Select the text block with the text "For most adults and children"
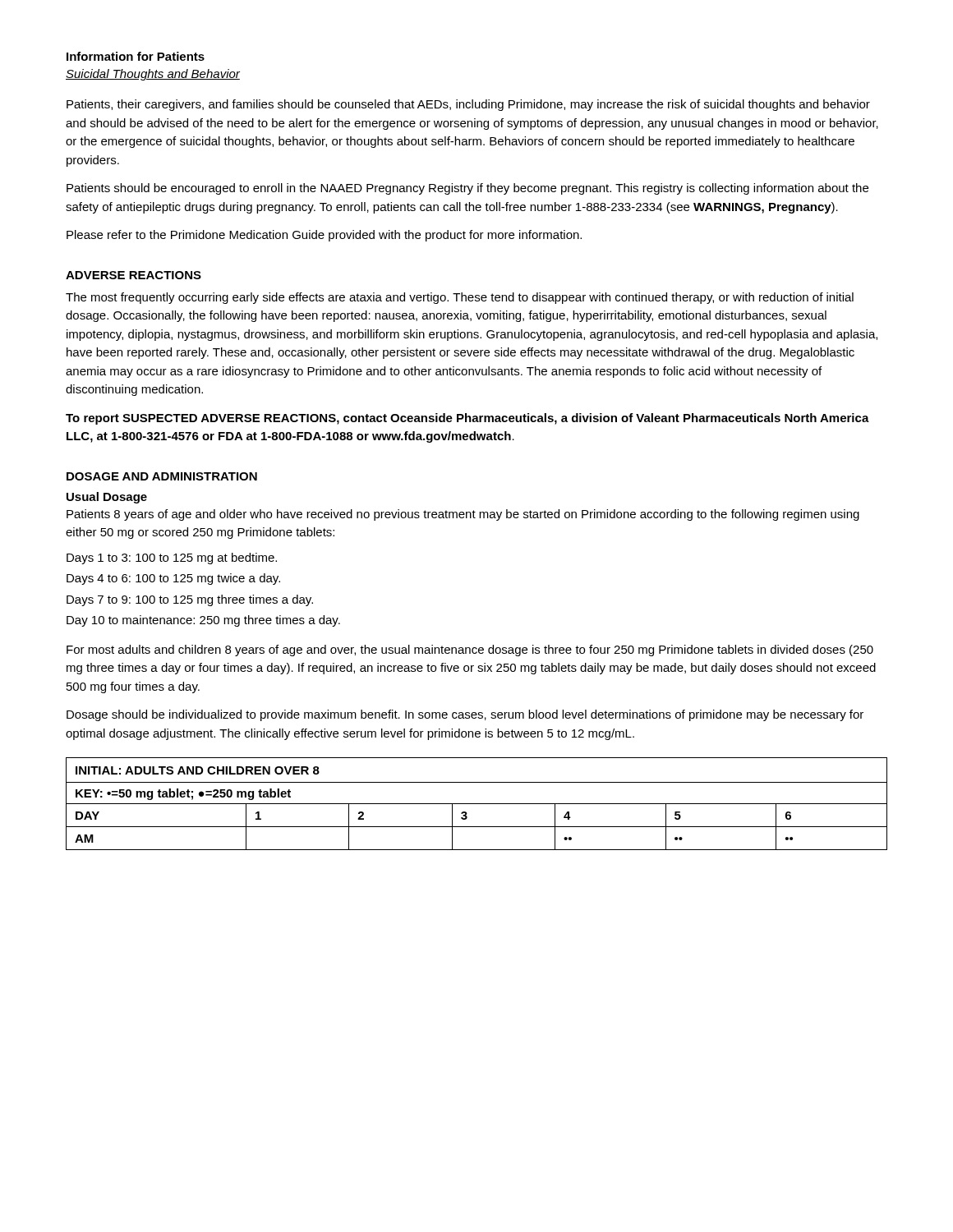This screenshot has width=953, height=1232. [476, 668]
